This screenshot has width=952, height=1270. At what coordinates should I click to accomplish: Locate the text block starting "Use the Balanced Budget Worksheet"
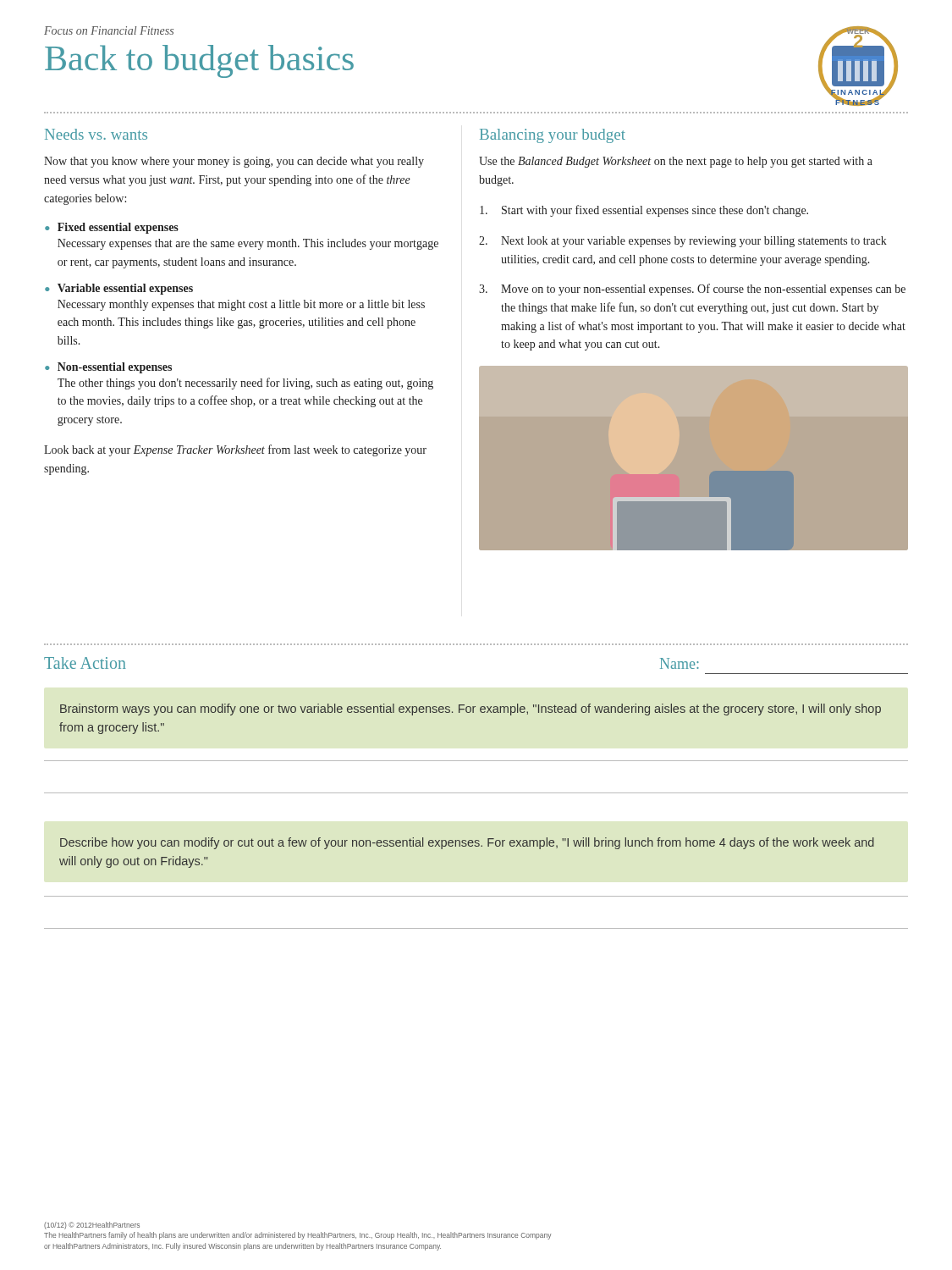676,171
